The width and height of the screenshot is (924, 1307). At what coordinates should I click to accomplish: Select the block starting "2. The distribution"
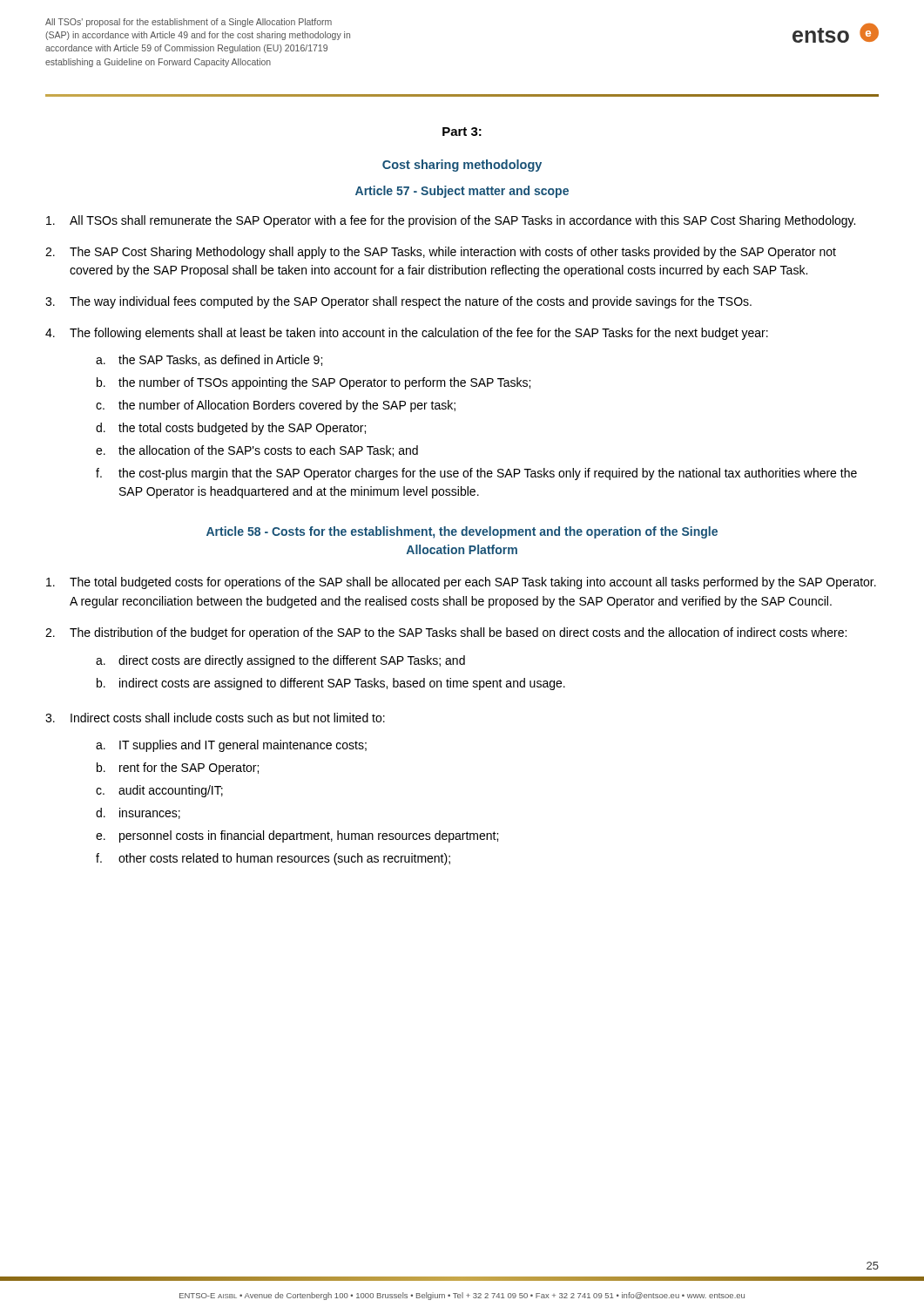point(447,660)
